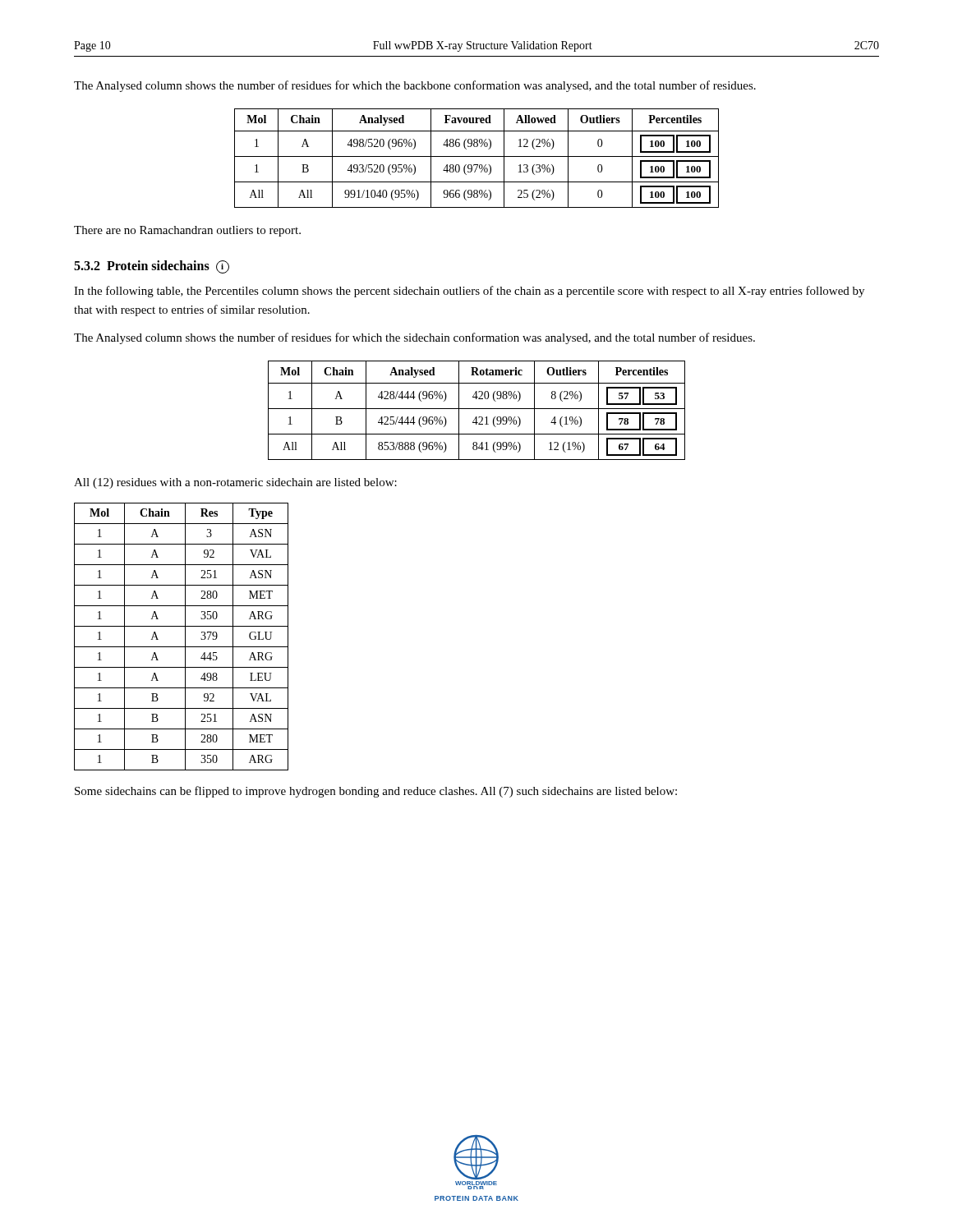The image size is (953, 1232).
Task: Find the block on this page that starts "Some sidechains can"
Action: [x=476, y=791]
